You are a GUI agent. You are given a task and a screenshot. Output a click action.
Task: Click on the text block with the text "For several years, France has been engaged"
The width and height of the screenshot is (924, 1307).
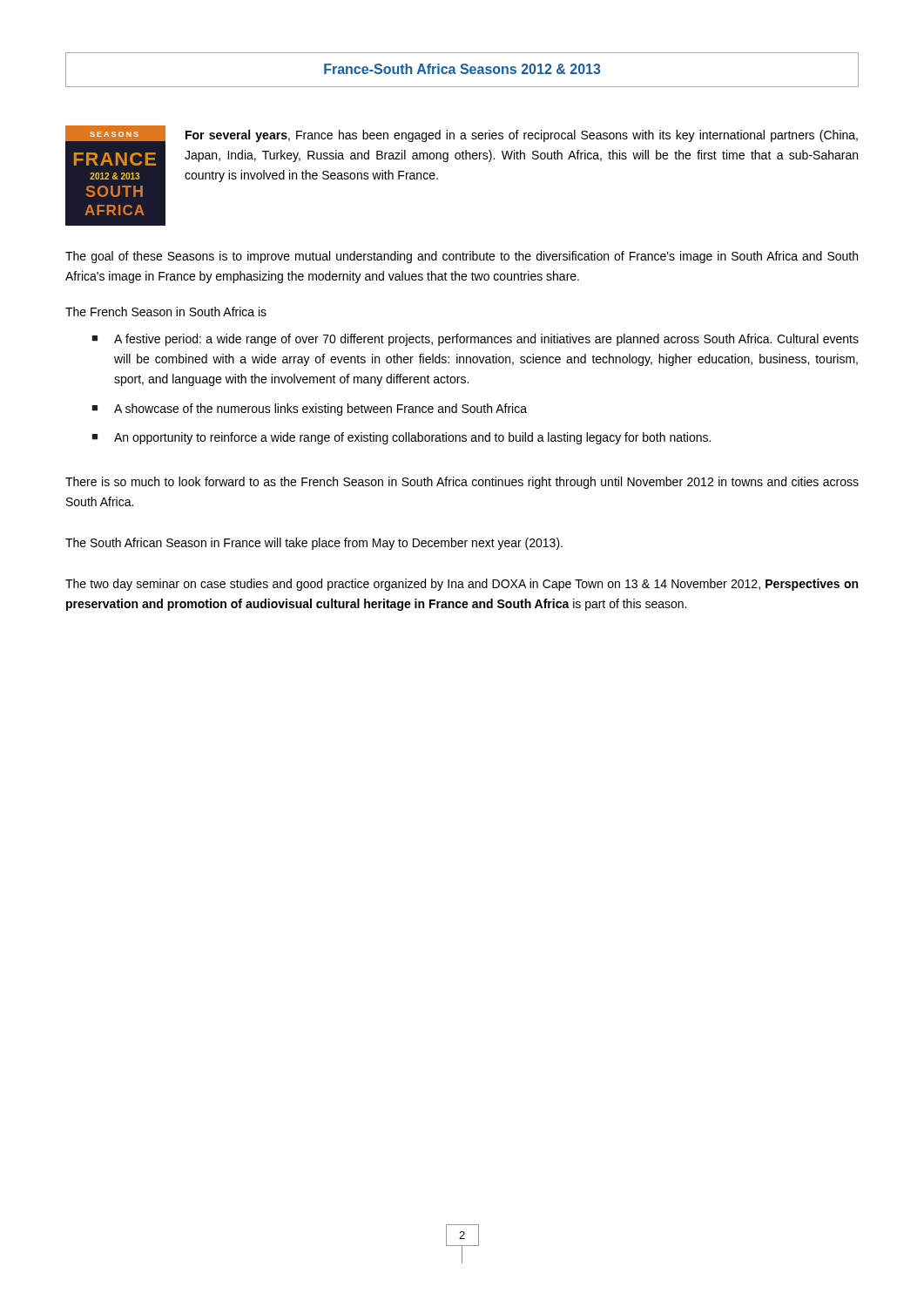(x=522, y=155)
